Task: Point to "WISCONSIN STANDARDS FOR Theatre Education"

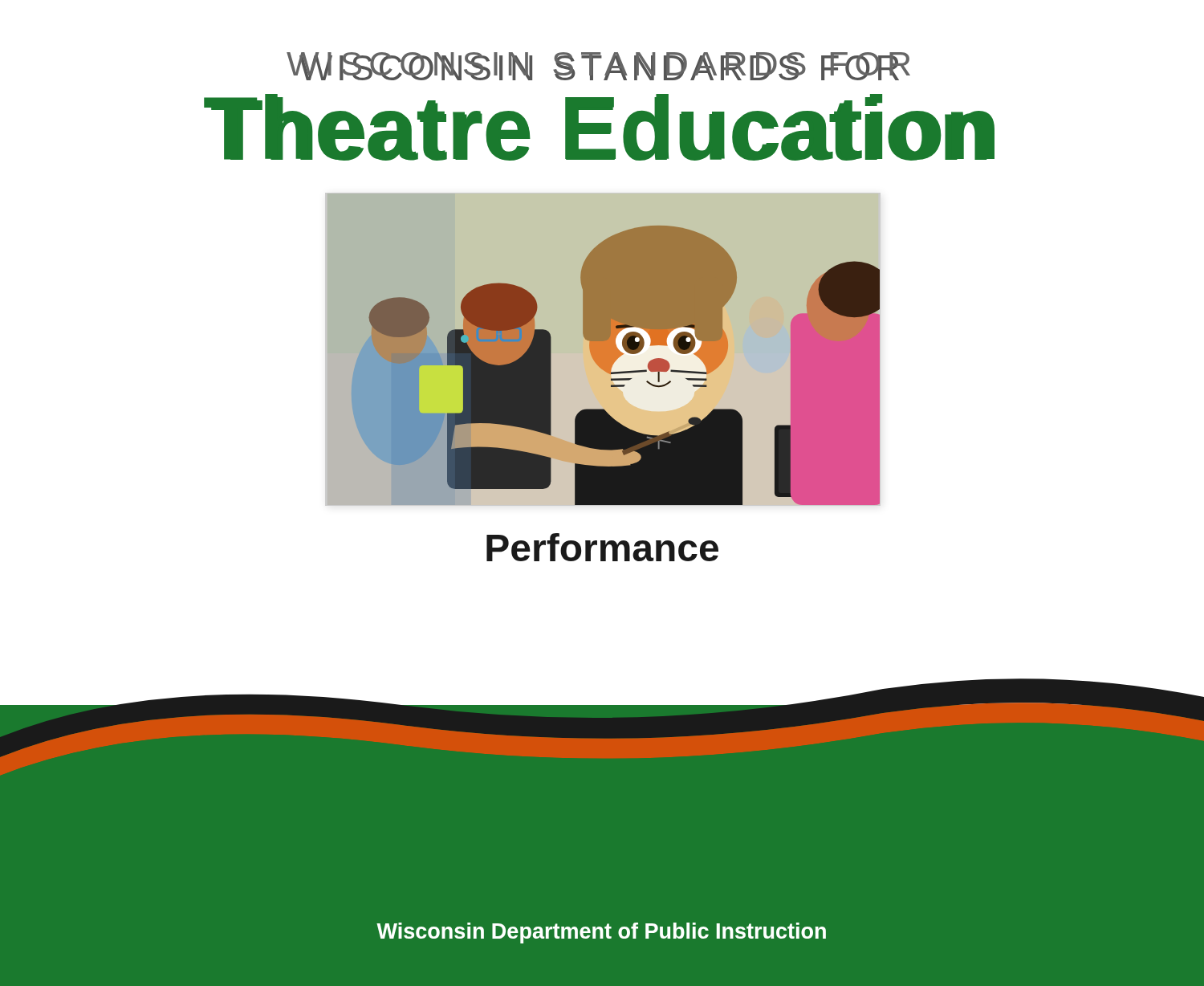Action: (x=602, y=109)
